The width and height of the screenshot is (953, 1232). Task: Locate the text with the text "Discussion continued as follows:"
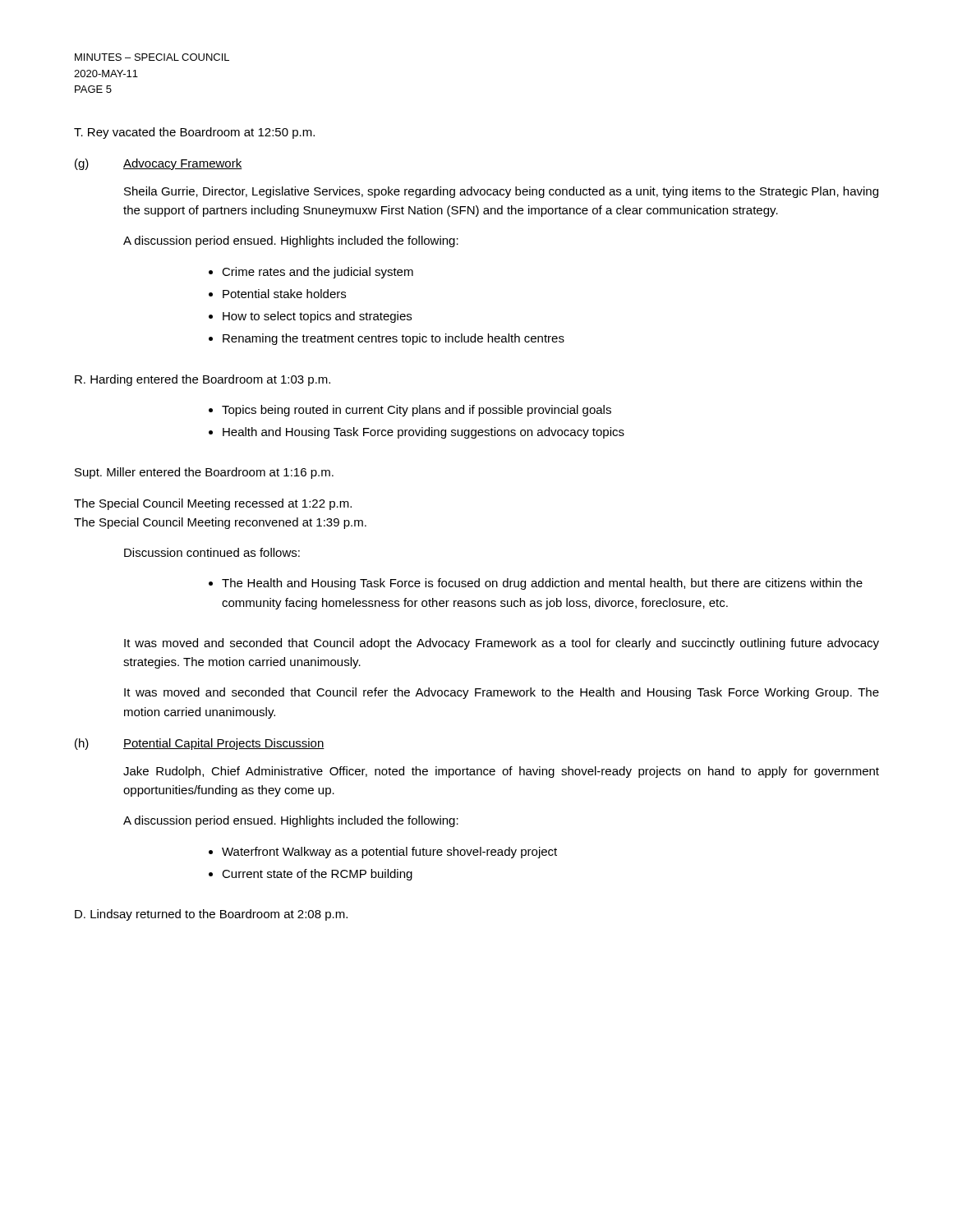212,552
